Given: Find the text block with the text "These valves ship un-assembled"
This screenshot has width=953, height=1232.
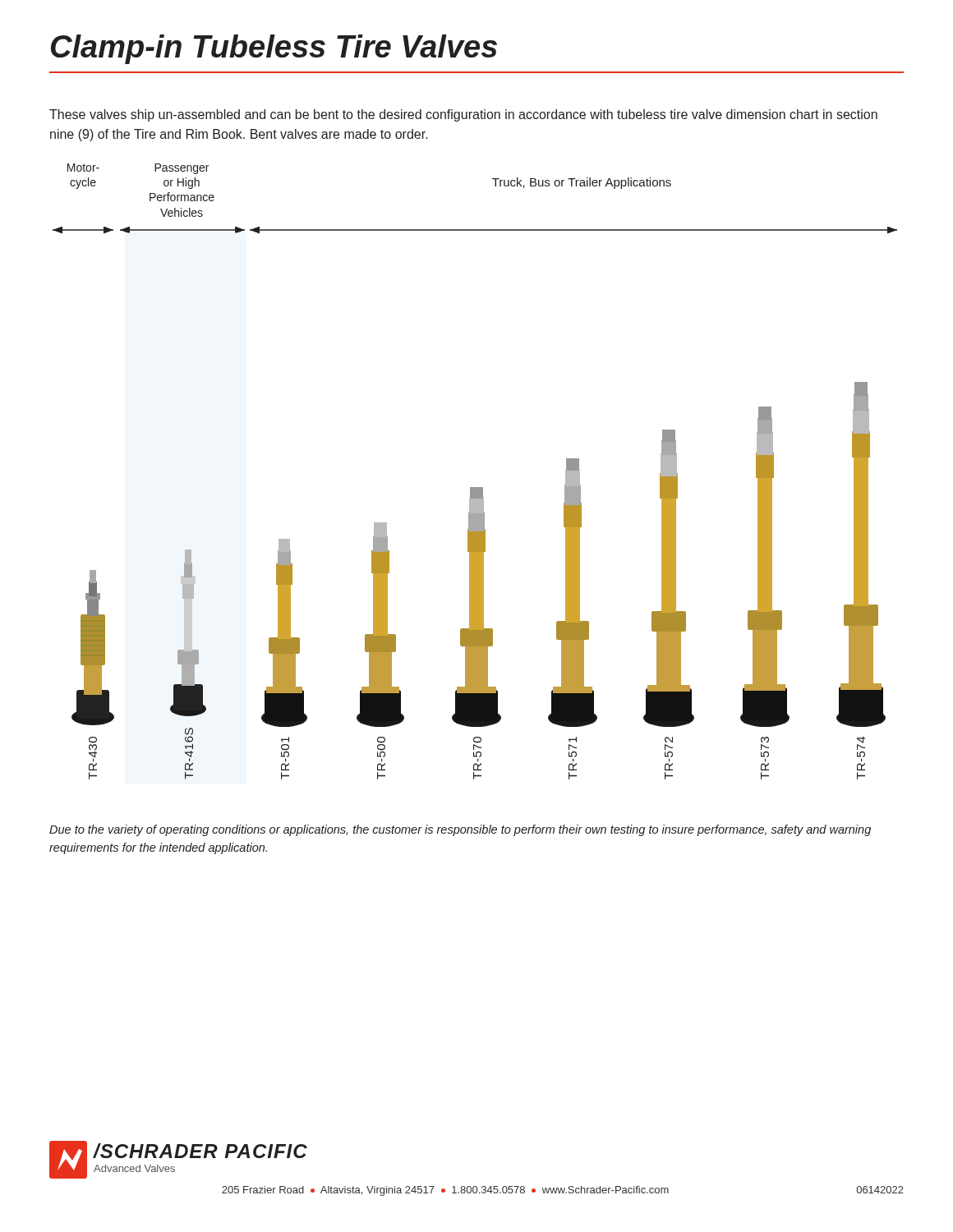Looking at the screenshot, I should tap(464, 124).
